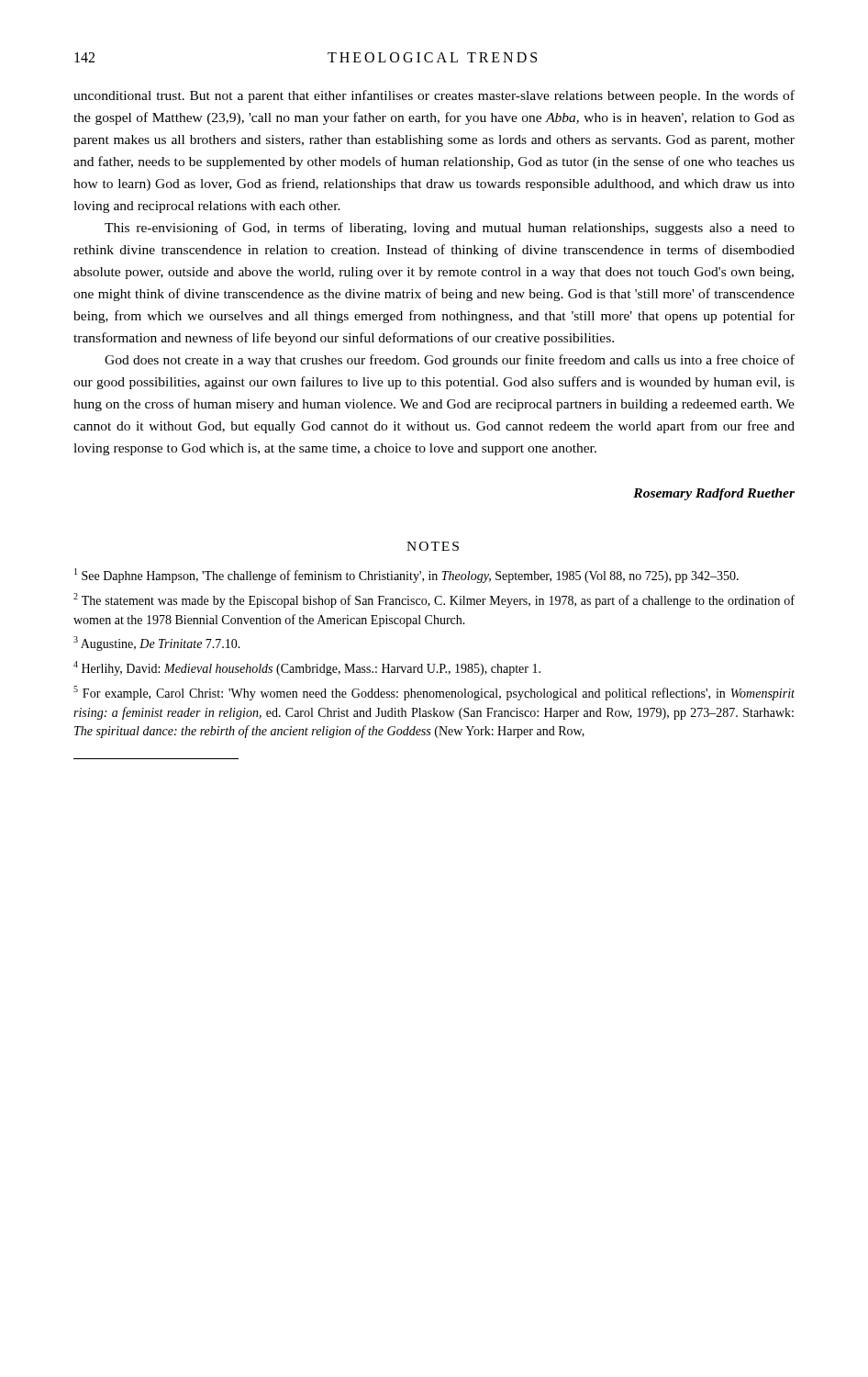This screenshot has height=1377, width=868.
Task: Find the footnote with the text "2 The statement was made"
Action: point(434,609)
